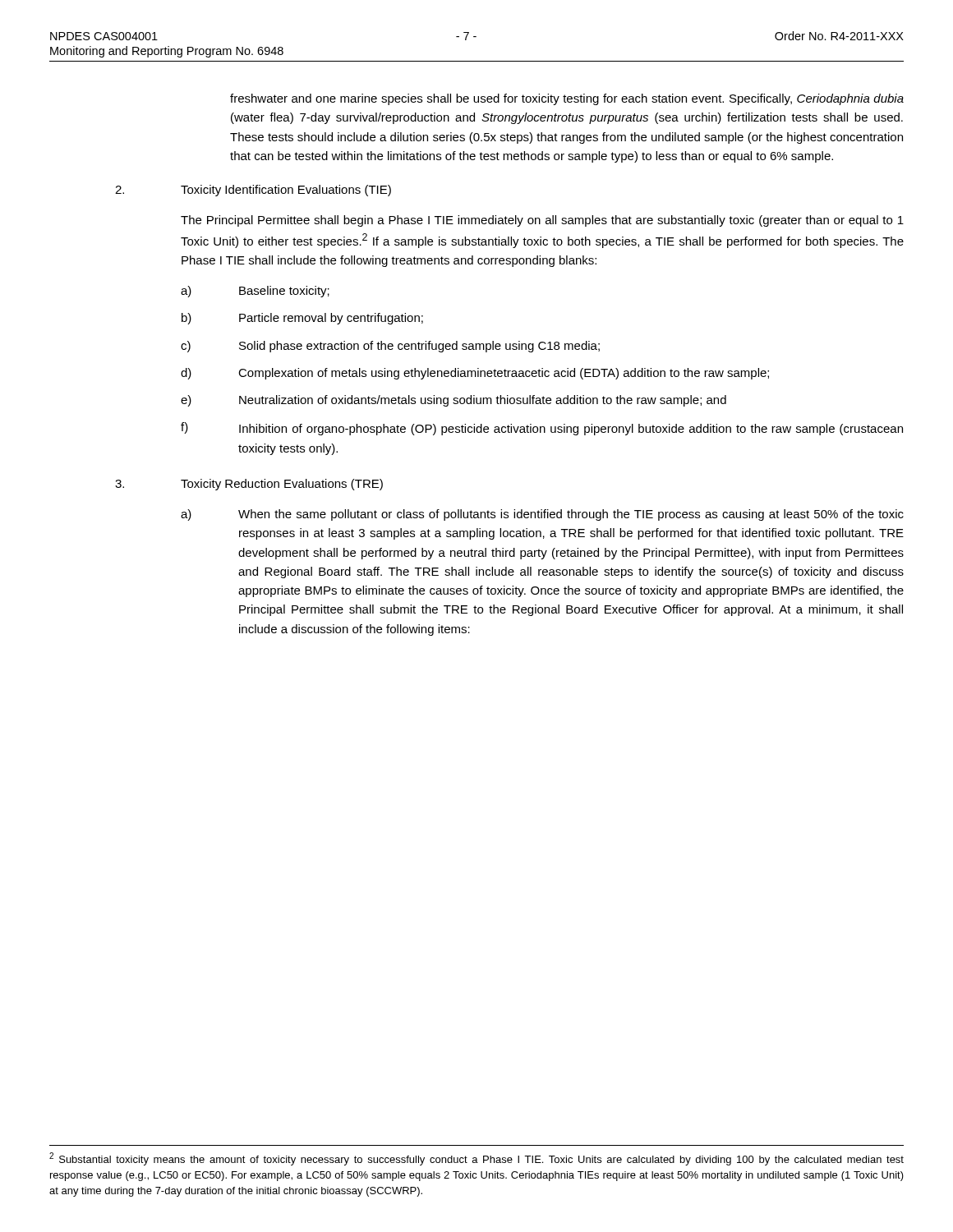
Task: Select the passage starting "d) Complexation of metals using"
Action: [x=542, y=372]
